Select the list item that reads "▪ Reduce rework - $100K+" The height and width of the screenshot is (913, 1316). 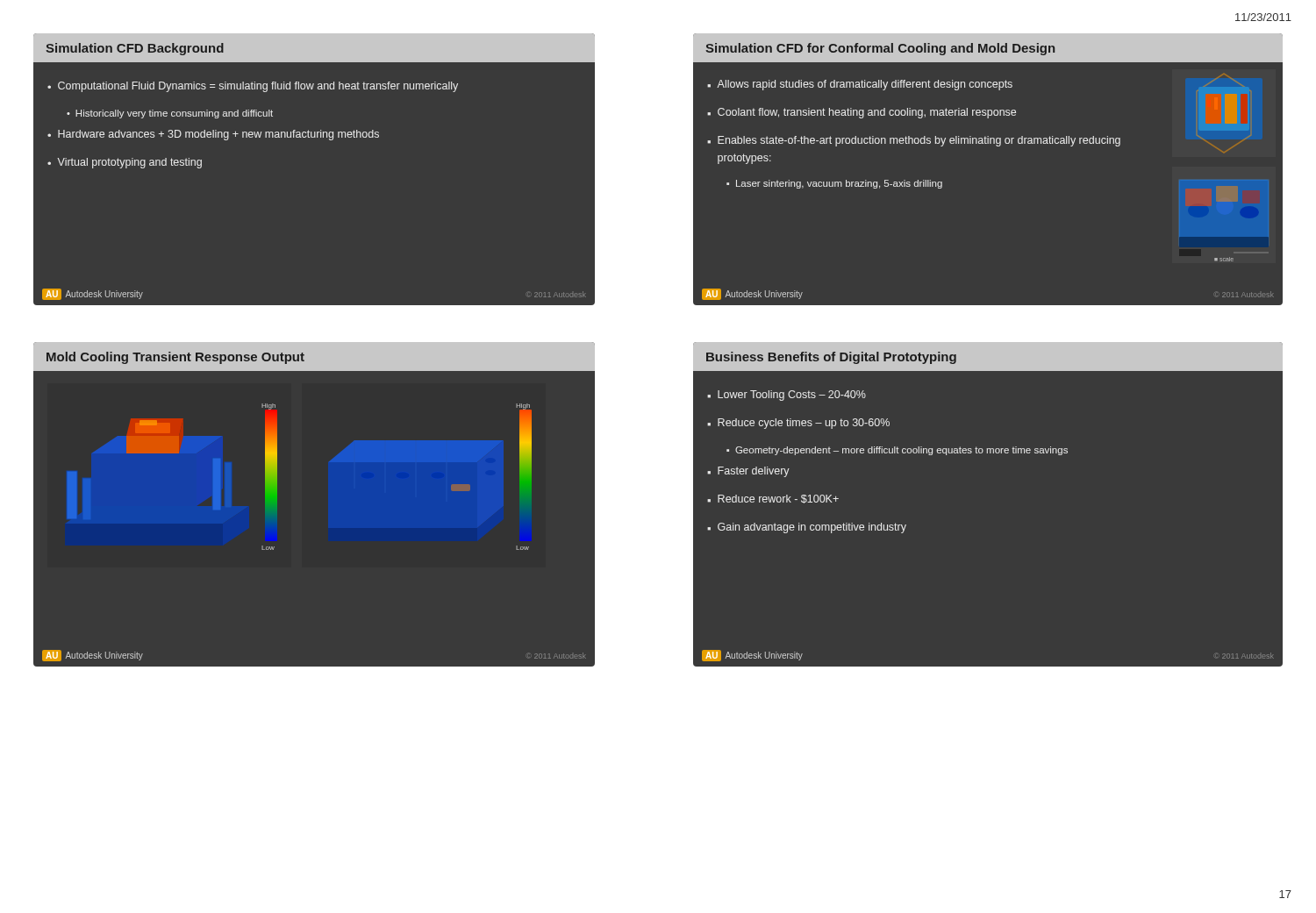coord(773,501)
